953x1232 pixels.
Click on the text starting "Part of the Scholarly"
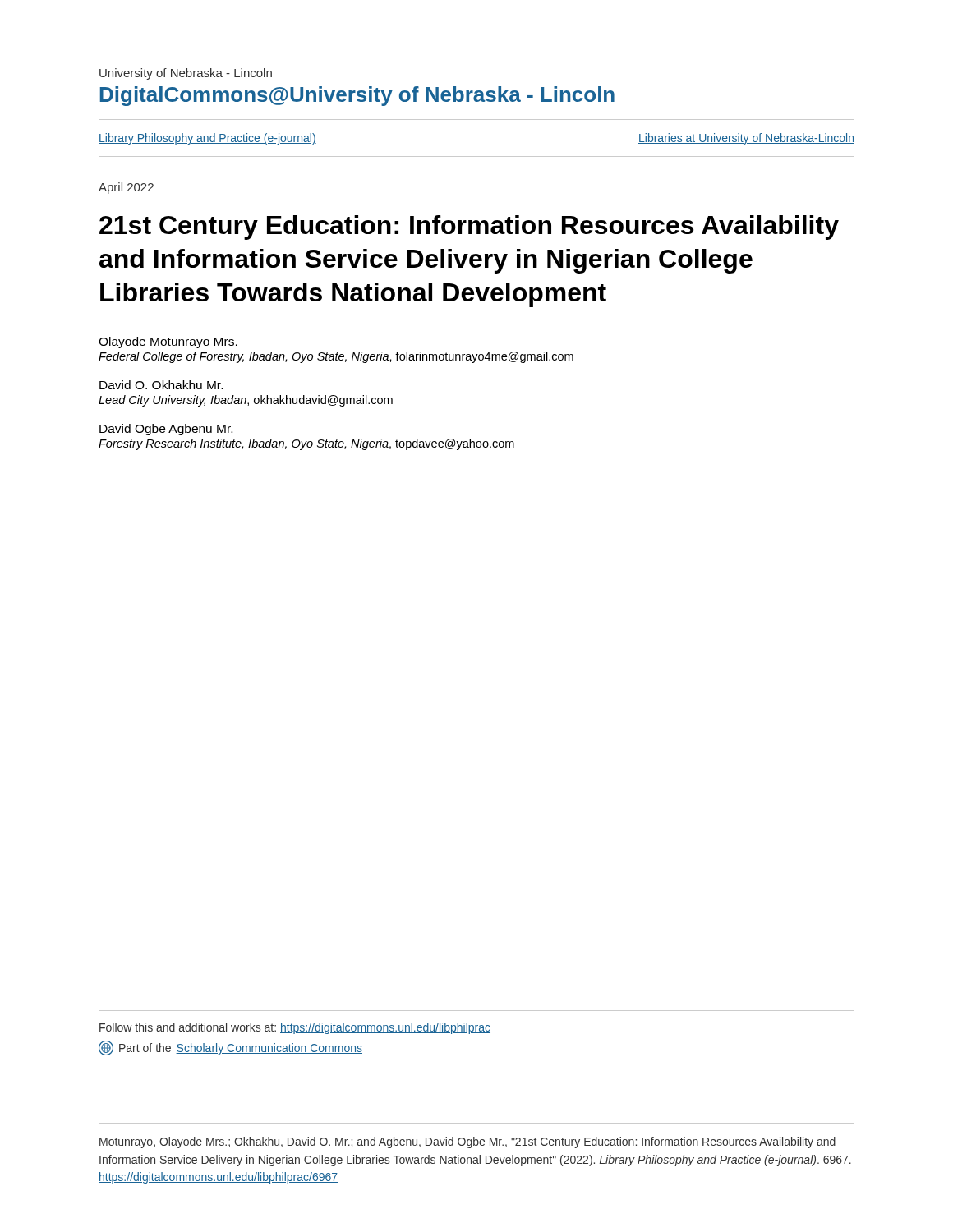pos(230,1048)
